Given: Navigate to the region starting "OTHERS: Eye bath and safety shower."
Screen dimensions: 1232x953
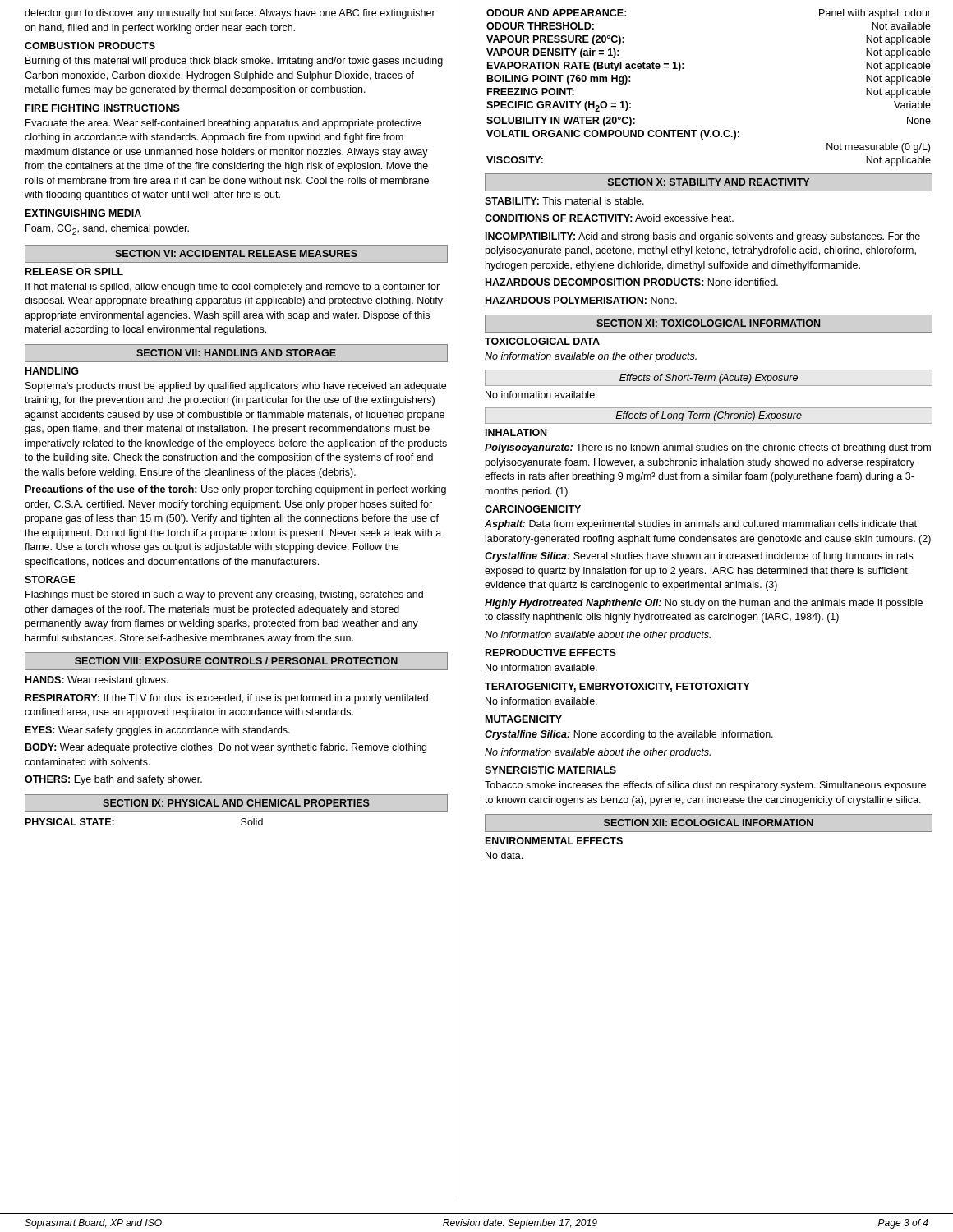Looking at the screenshot, I should pos(113,780).
